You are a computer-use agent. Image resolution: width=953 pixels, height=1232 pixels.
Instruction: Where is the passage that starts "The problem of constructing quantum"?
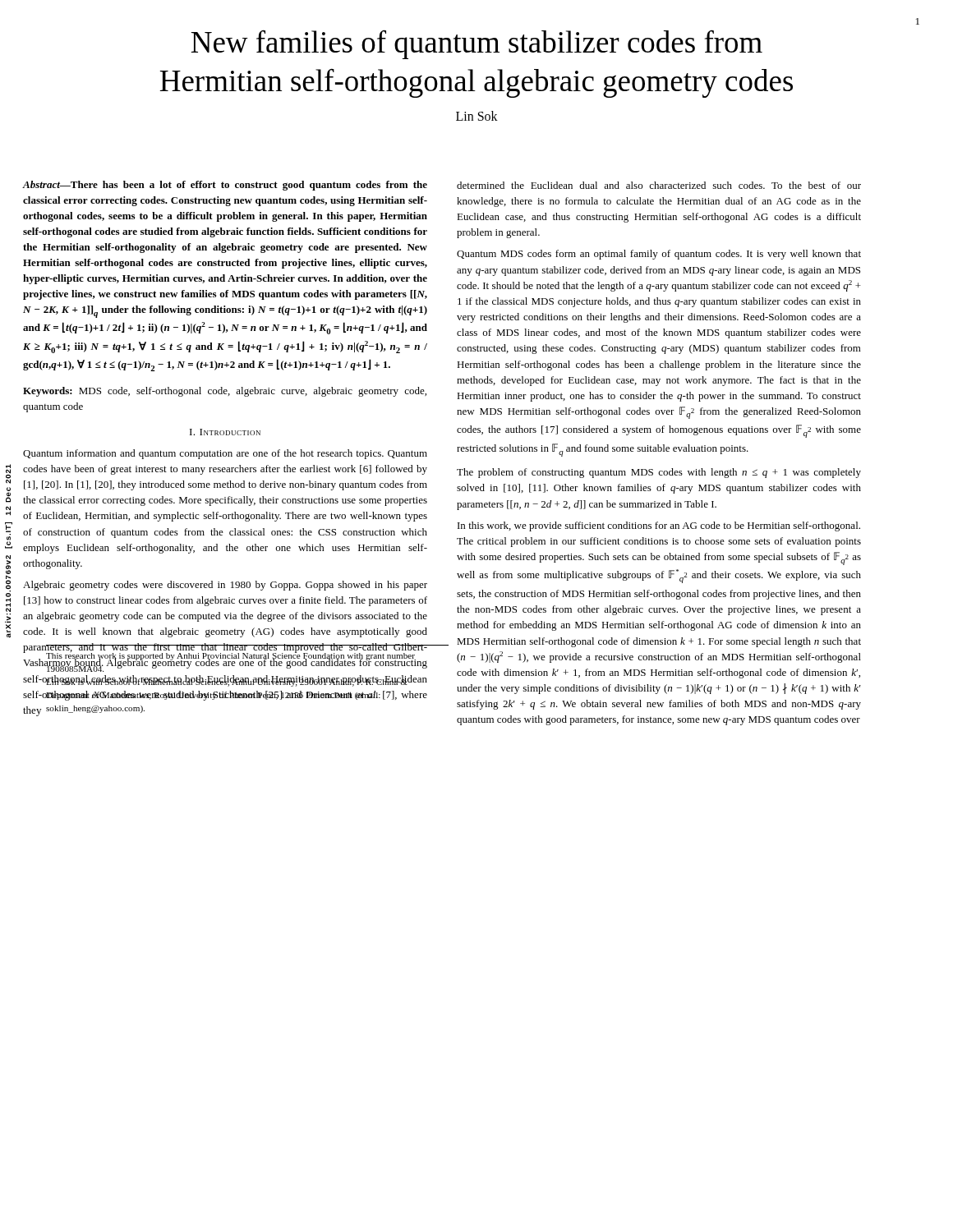(x=659, y=488)
